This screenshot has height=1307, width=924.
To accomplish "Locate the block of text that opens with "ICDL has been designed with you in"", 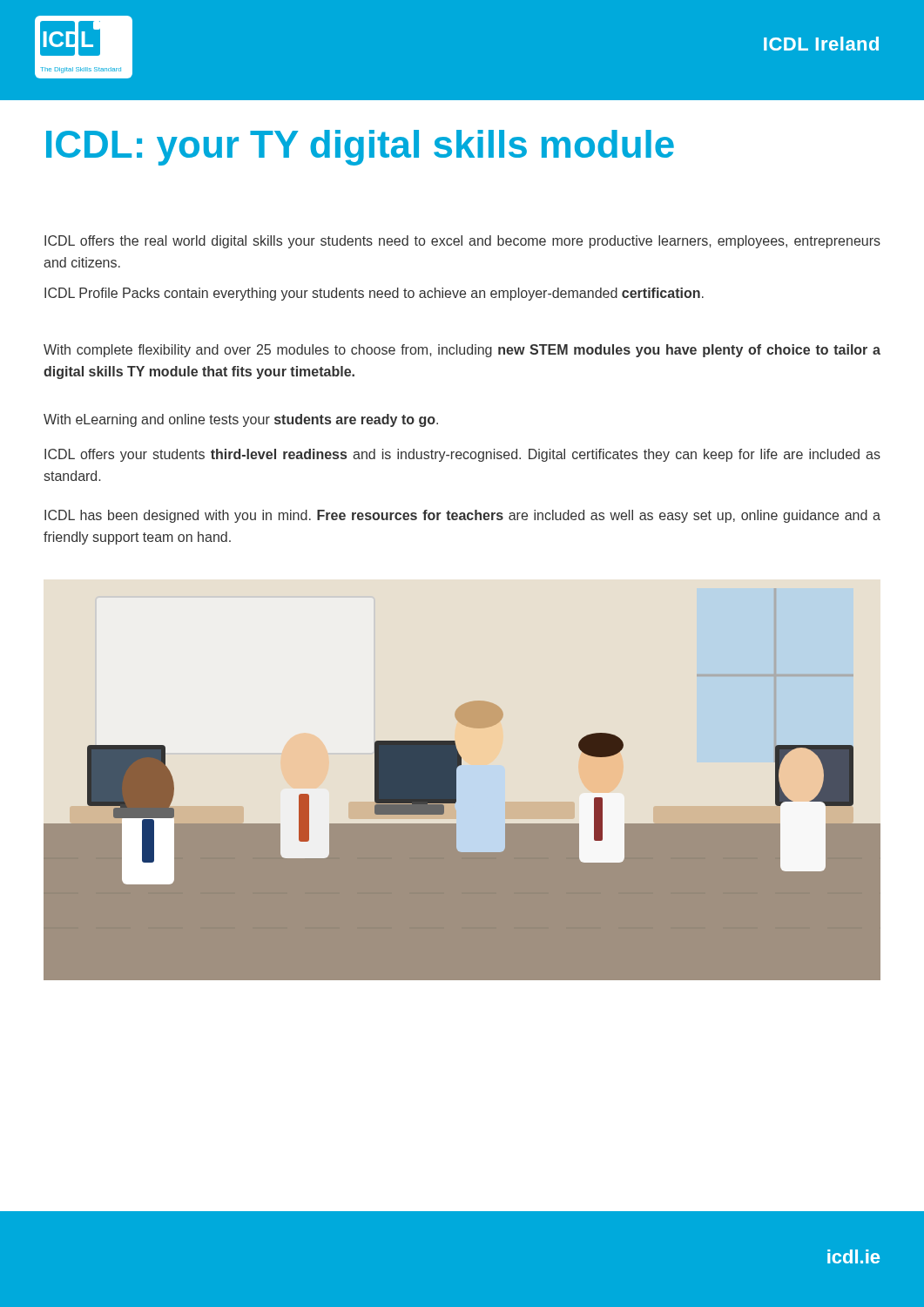I will point(462,526).
